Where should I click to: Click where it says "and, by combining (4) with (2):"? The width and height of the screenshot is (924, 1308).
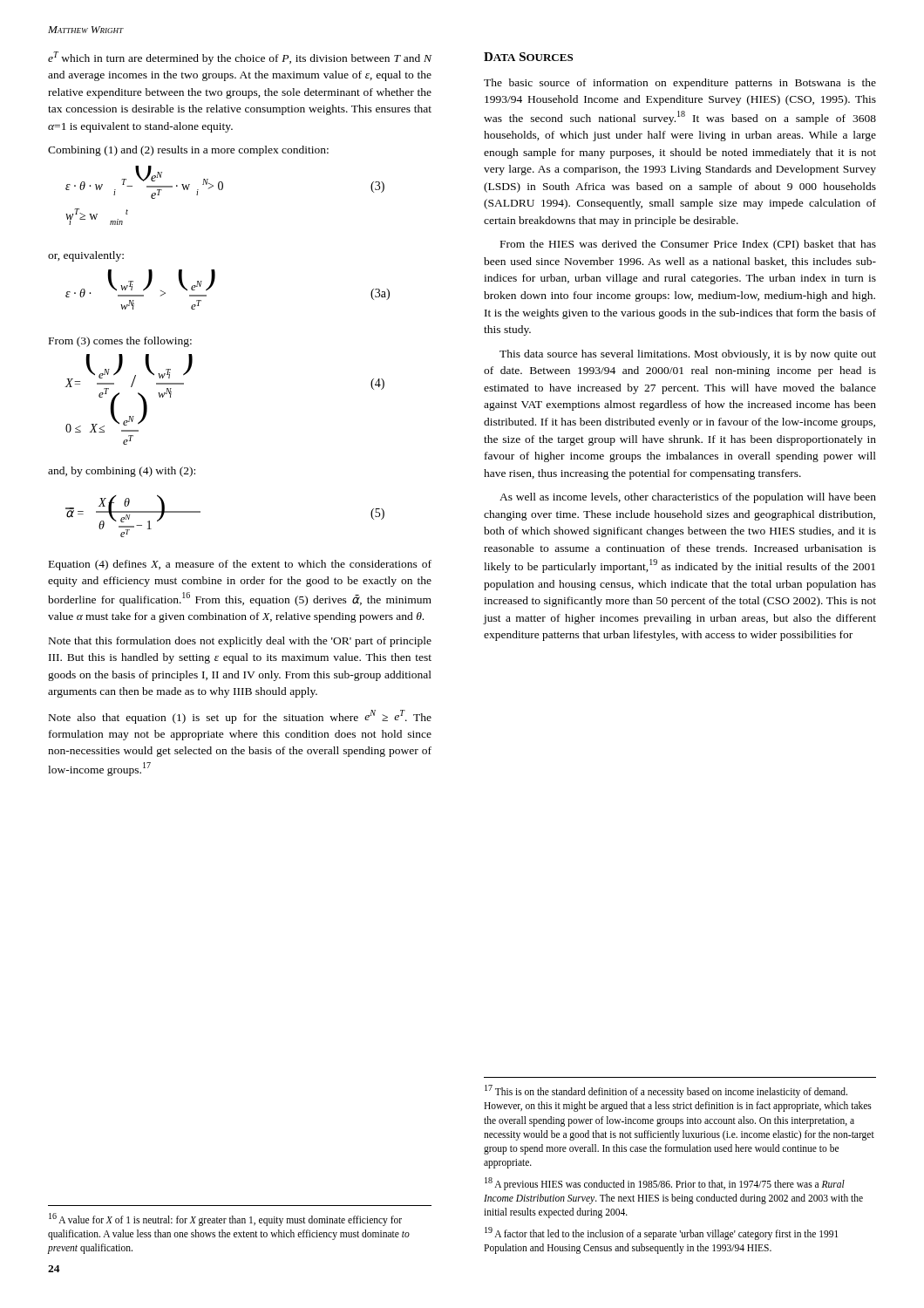(x=122, y=472)
